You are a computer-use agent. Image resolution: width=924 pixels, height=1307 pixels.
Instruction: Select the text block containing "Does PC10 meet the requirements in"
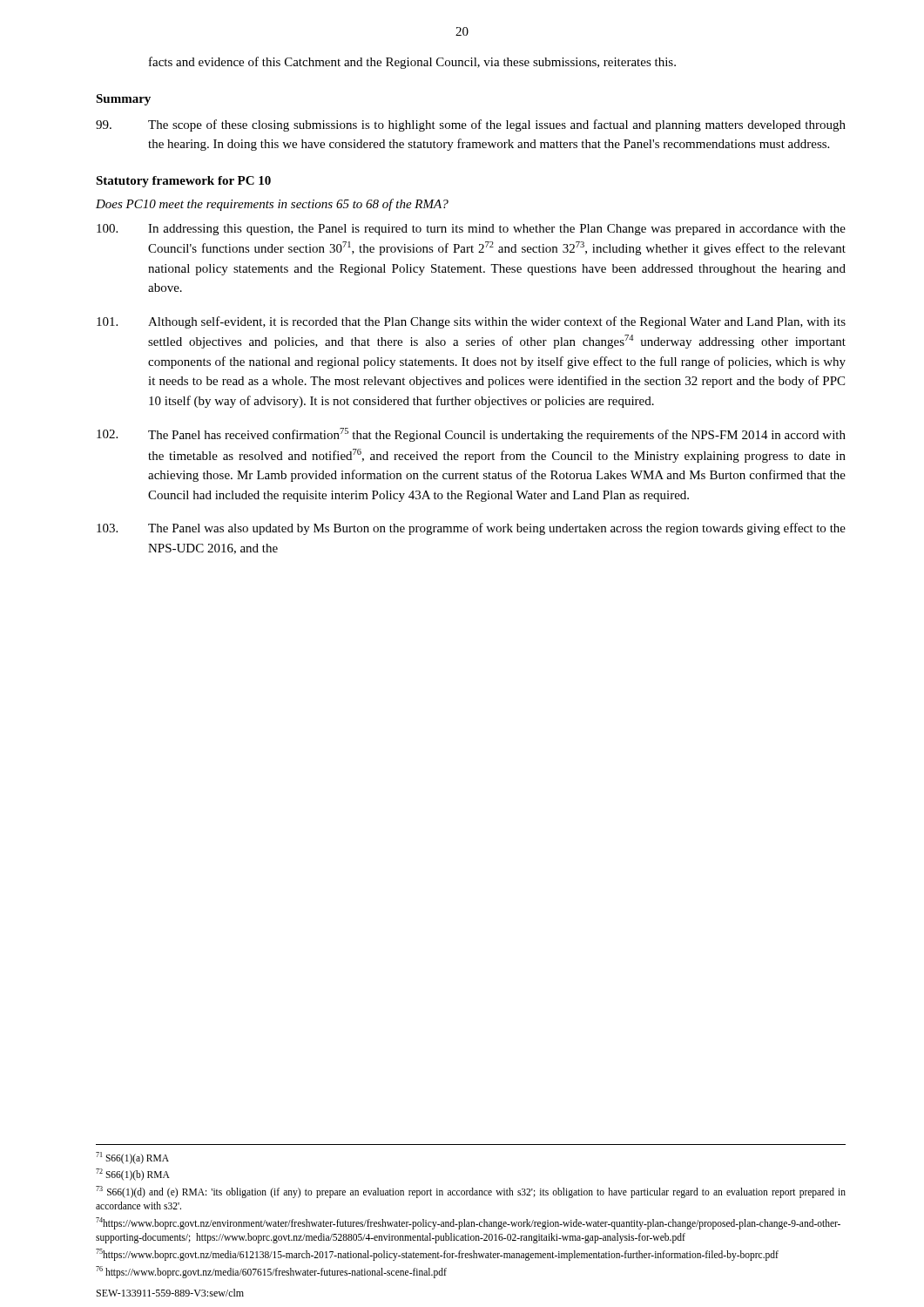(x=272, y=203)
